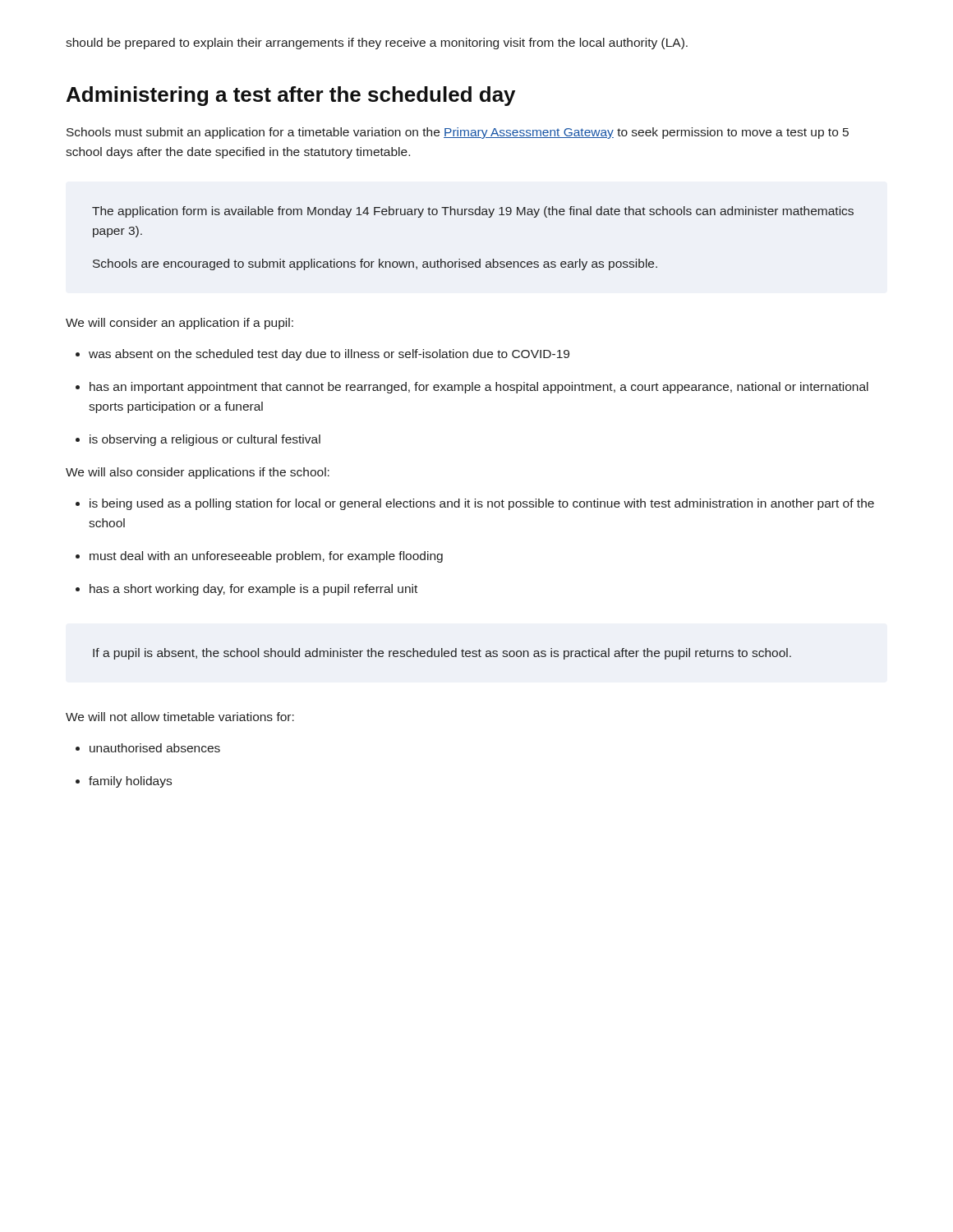Screen dimensions: 1232x953
Task: Click on the text block that says "should be prepared to"
Action: (476, 43)
